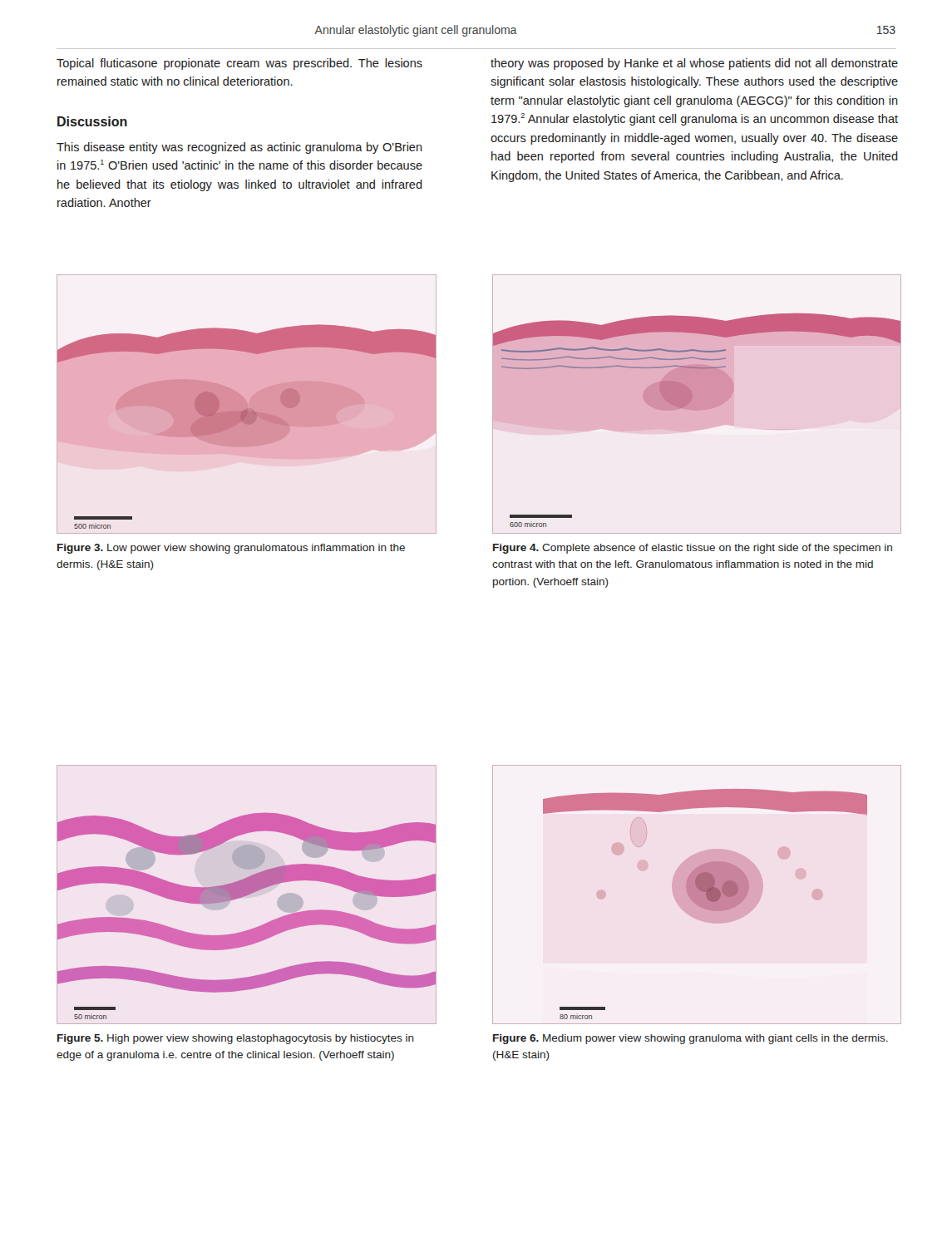
Task: Point to the text starting "Figure 4. Complete absence of"
Action: (692, 564)
